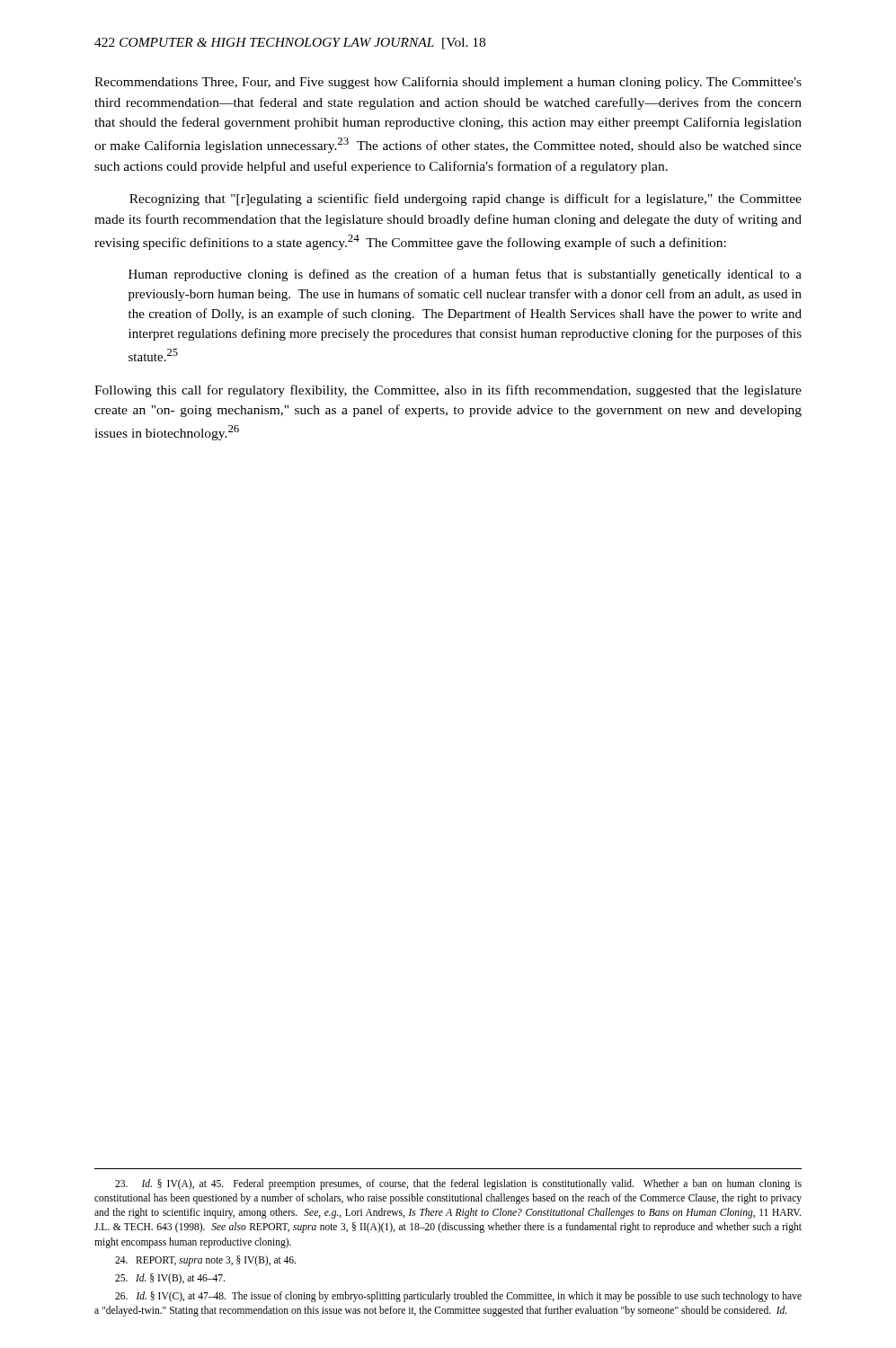Click the passage that begins "Id. § IV(A), at"
The image size is (896, 1348).
(448, 1213)
